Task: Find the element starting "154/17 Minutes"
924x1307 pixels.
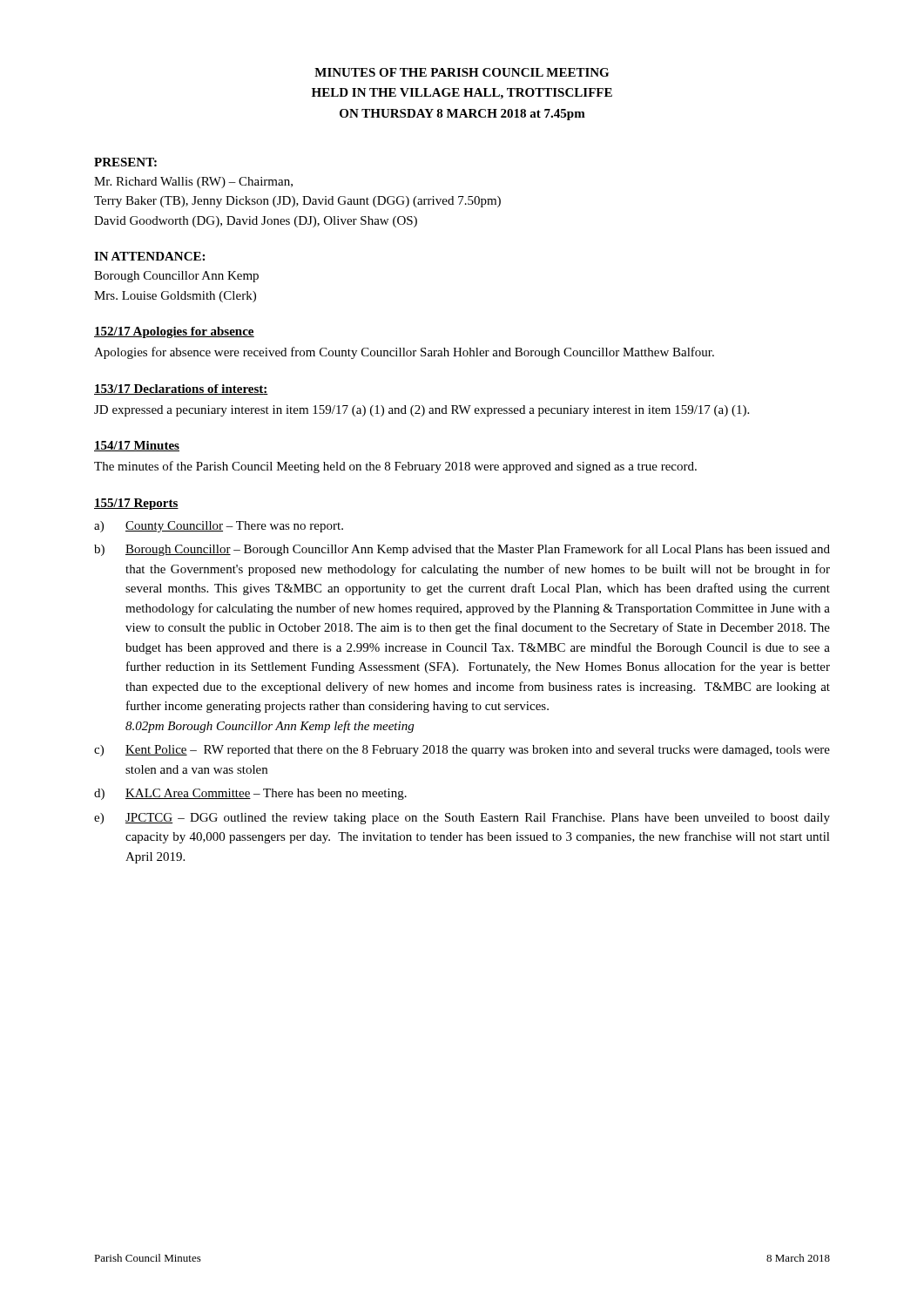Action: (x=137, y=445)
